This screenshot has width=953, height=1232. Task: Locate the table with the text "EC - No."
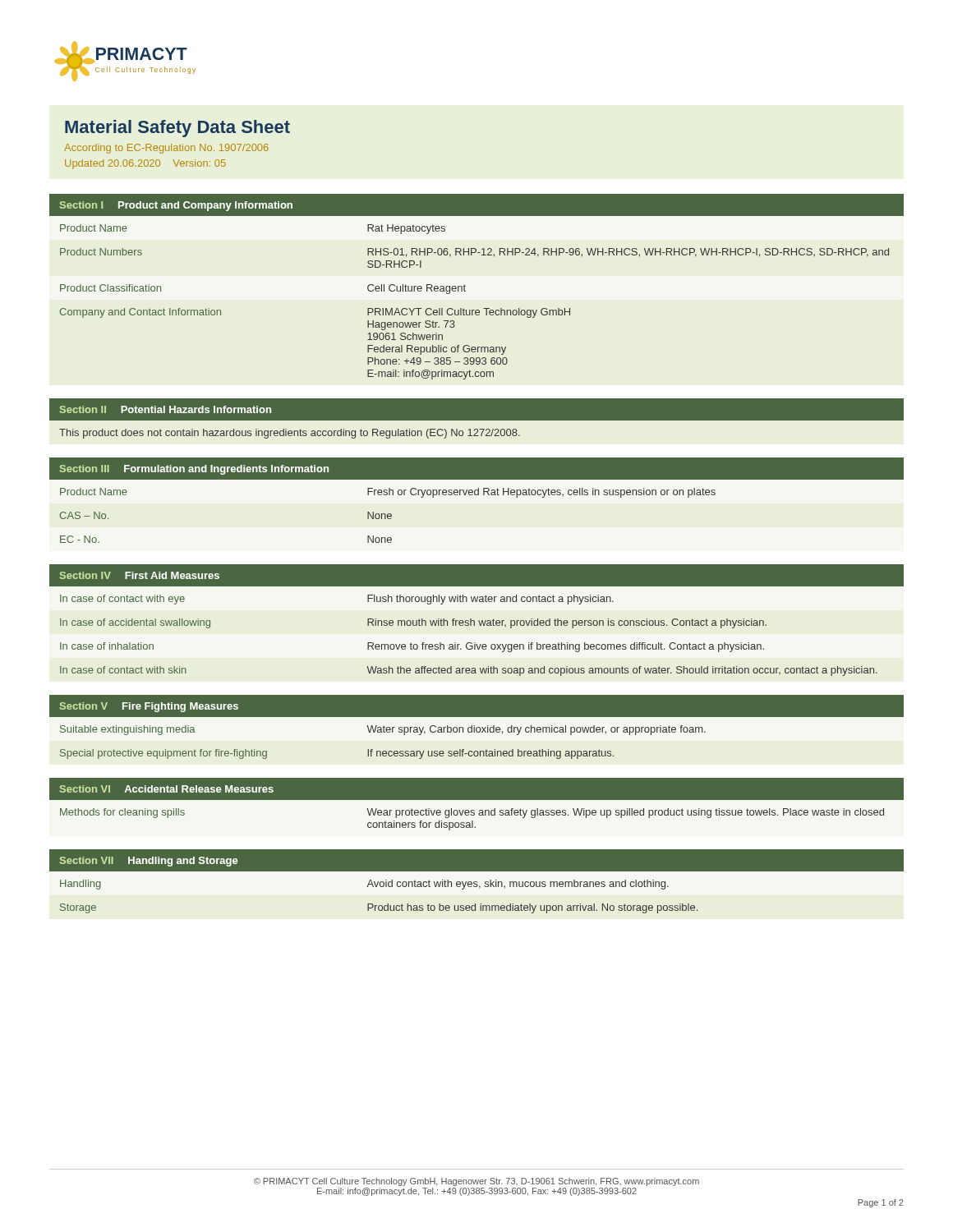tap(476, 504)
